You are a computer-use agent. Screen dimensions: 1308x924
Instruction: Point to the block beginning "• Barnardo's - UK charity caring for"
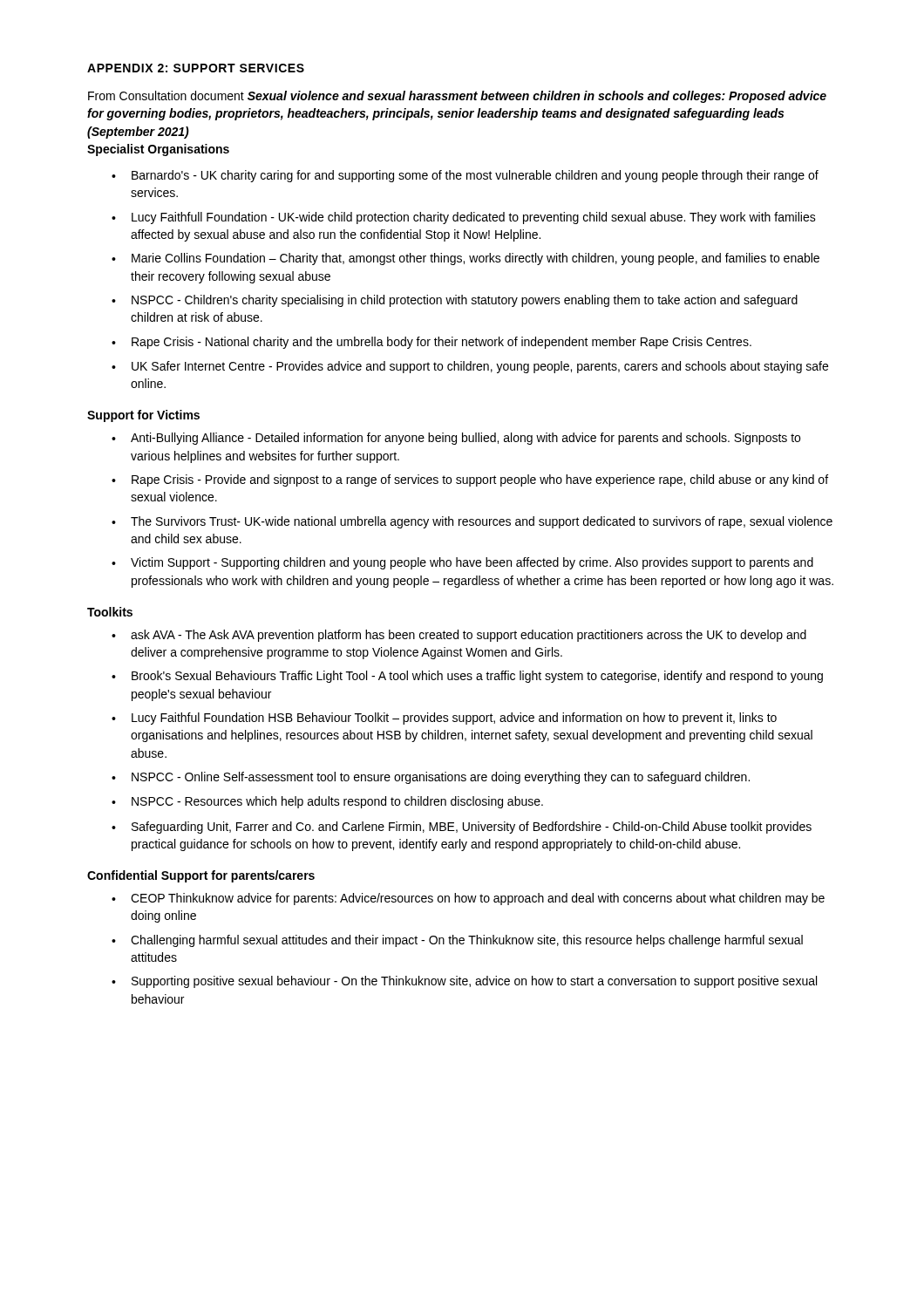tap(474, 184)
